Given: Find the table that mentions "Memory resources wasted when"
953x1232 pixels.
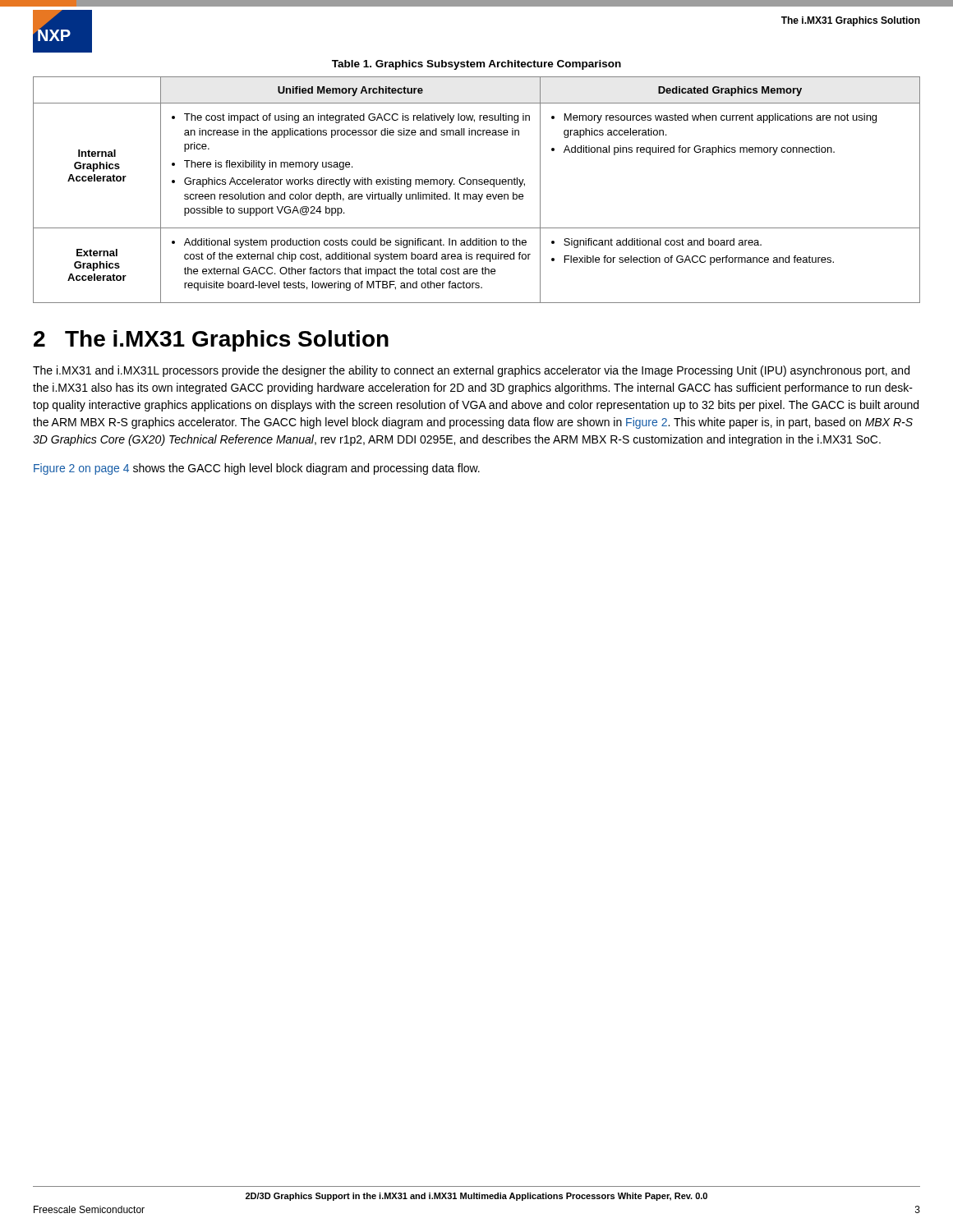Looking at the screenshot, I should 476,190.
